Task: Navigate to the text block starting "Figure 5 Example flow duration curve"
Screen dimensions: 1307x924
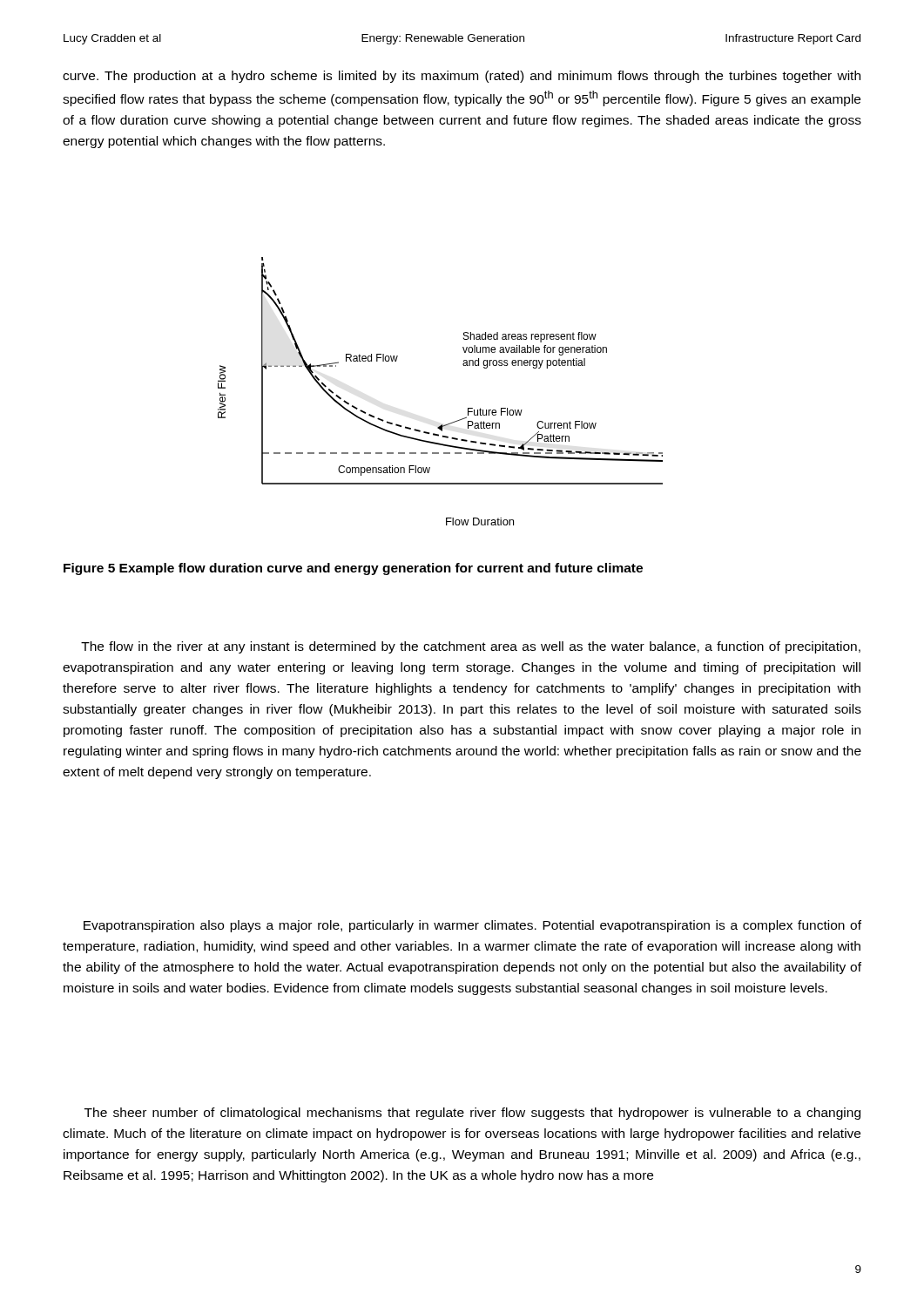Action: point(353,568)
